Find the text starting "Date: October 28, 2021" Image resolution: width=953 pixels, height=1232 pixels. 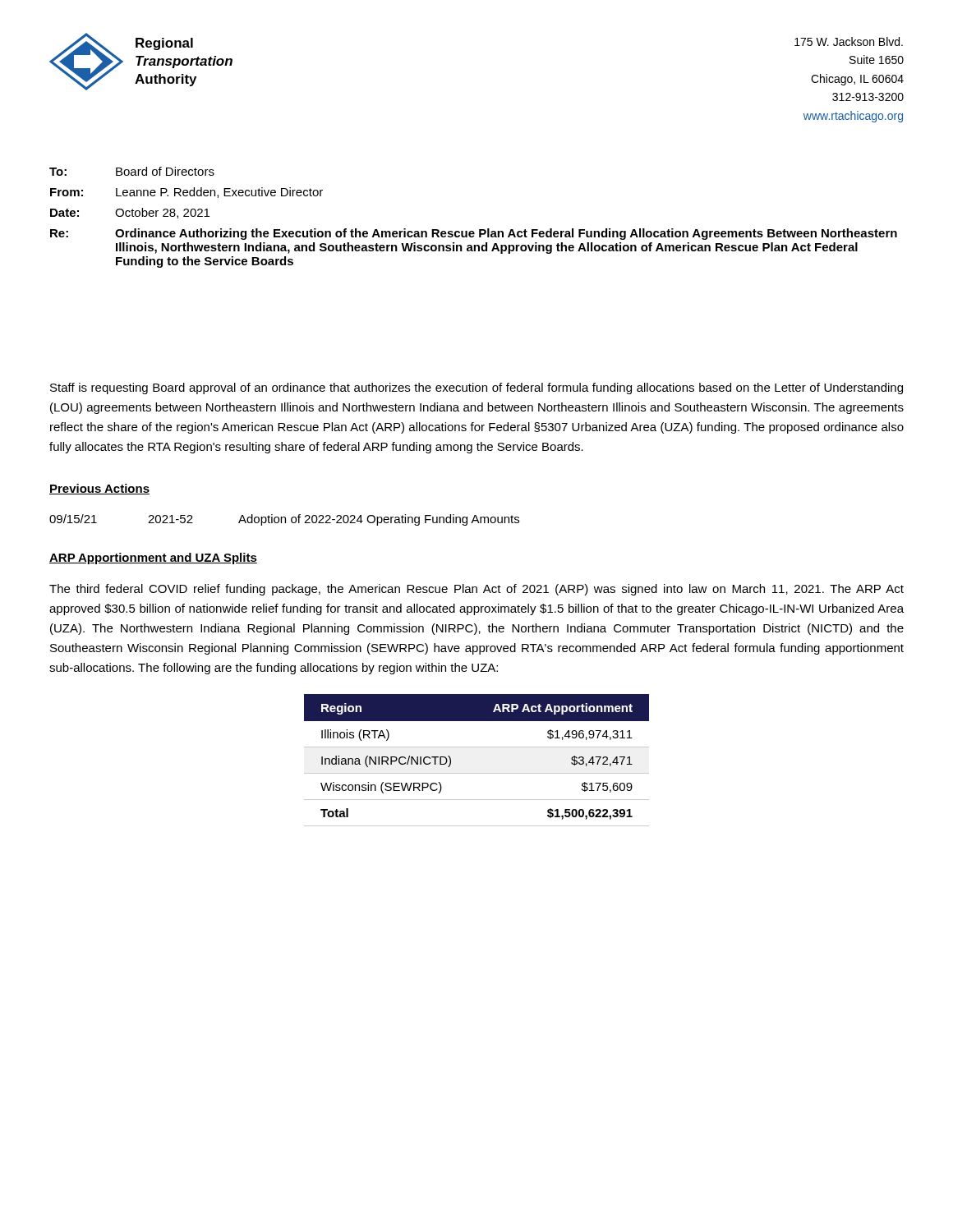coord(130,213)
